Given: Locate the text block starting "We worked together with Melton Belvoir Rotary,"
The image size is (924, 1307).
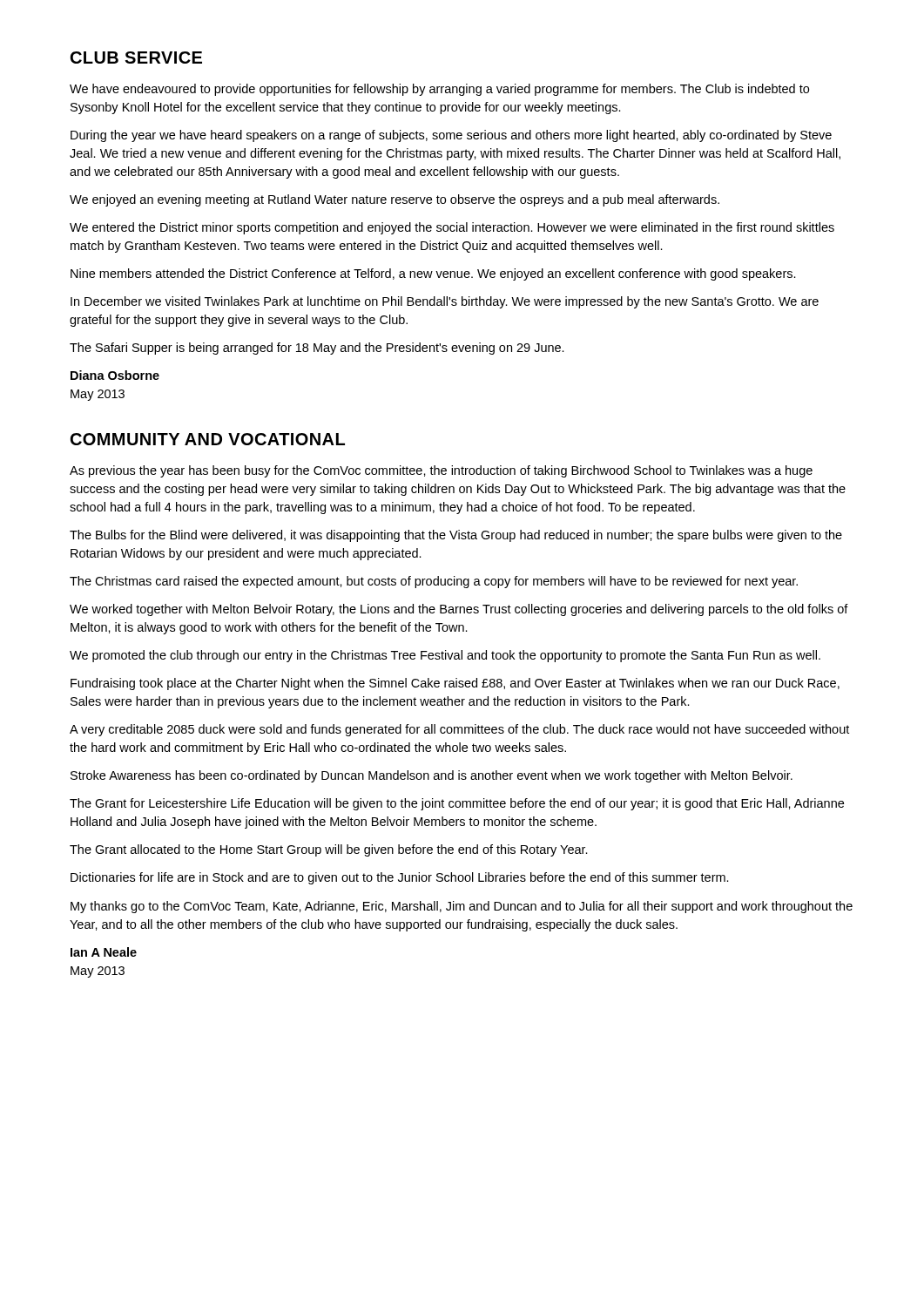Looking at the screenshot, I should [x=462, y=619].
